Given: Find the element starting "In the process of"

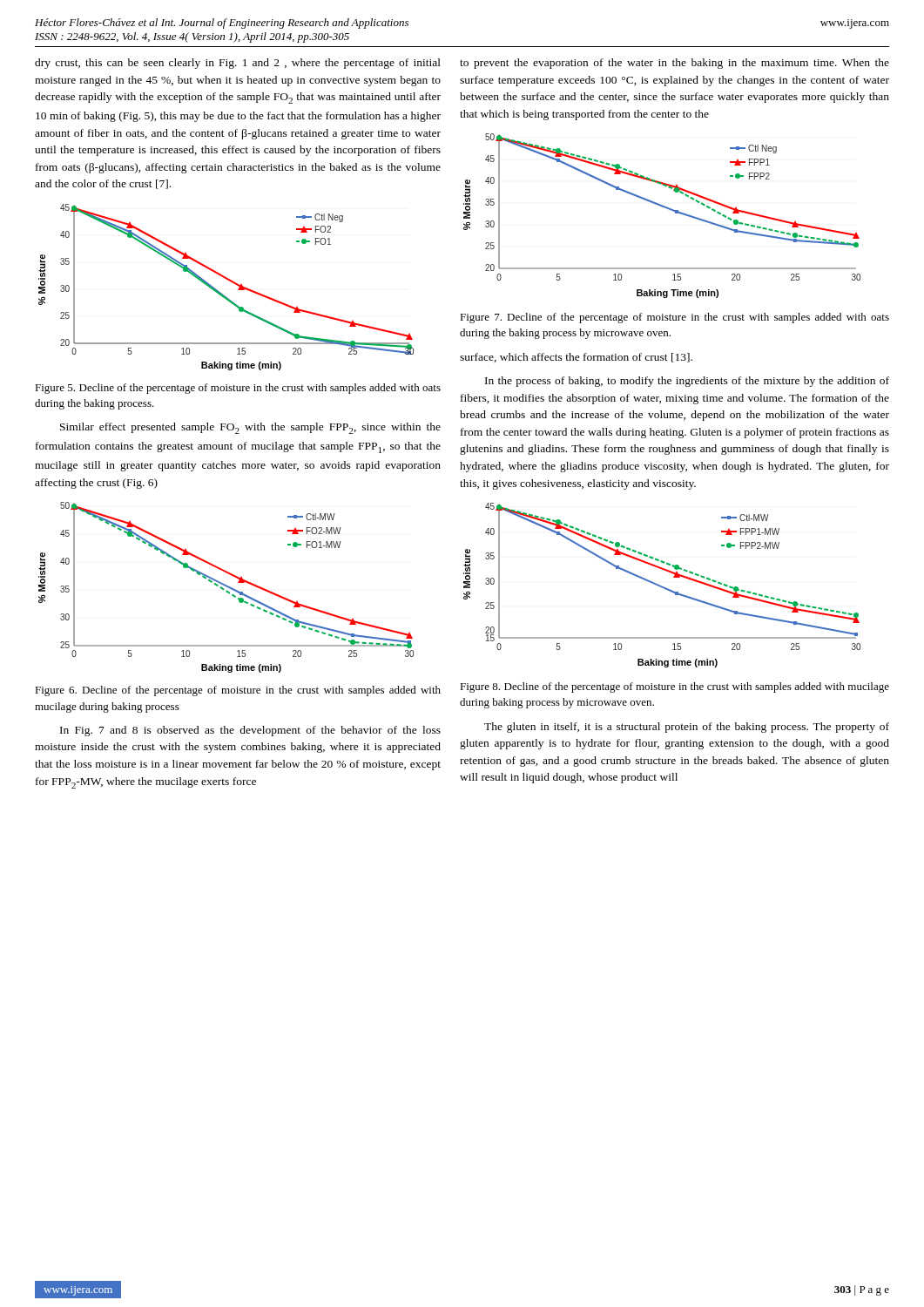Looking at the screenshot, I should click(x=674, y=432).
